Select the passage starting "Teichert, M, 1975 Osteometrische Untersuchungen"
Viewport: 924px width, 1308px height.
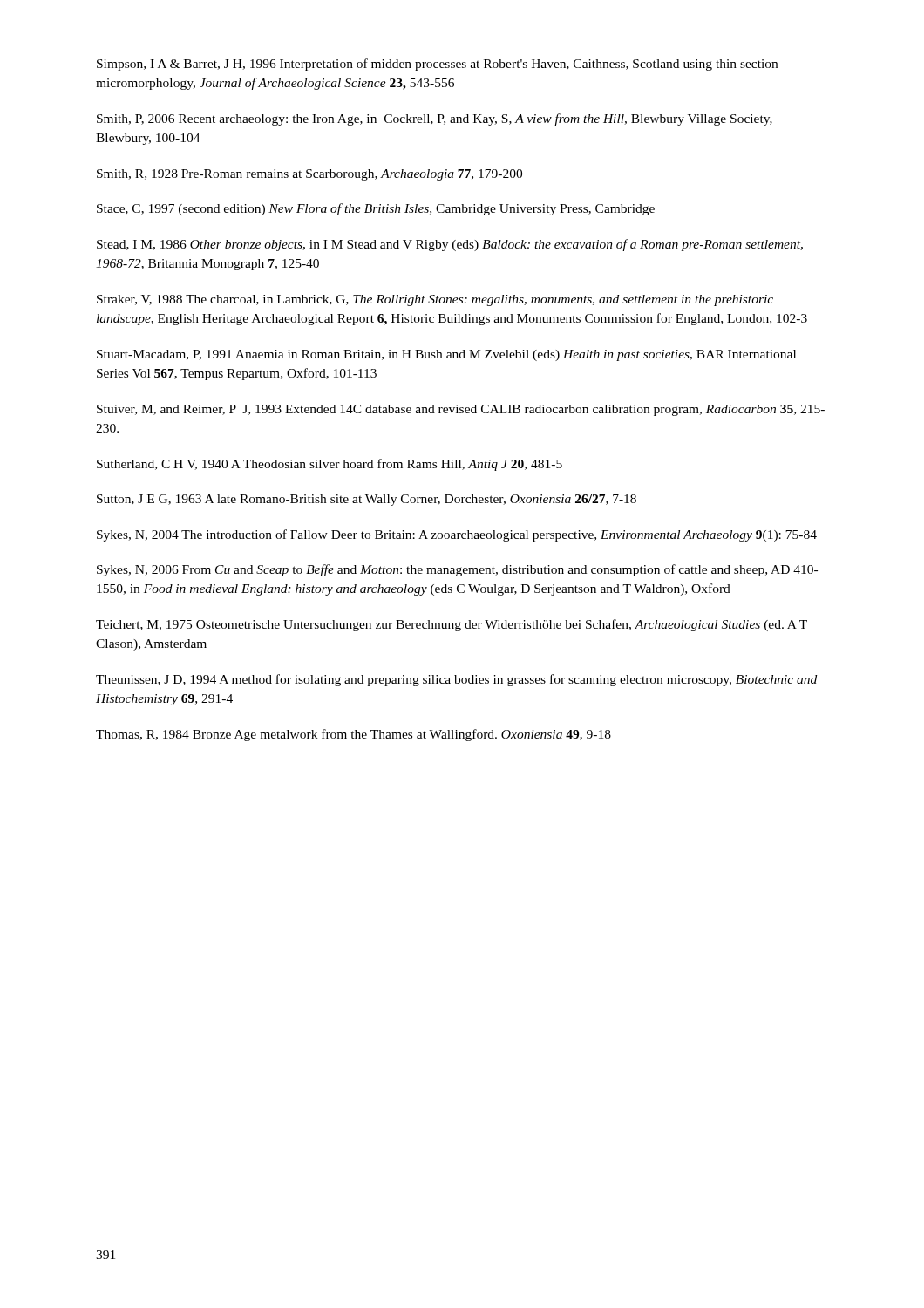452,634
